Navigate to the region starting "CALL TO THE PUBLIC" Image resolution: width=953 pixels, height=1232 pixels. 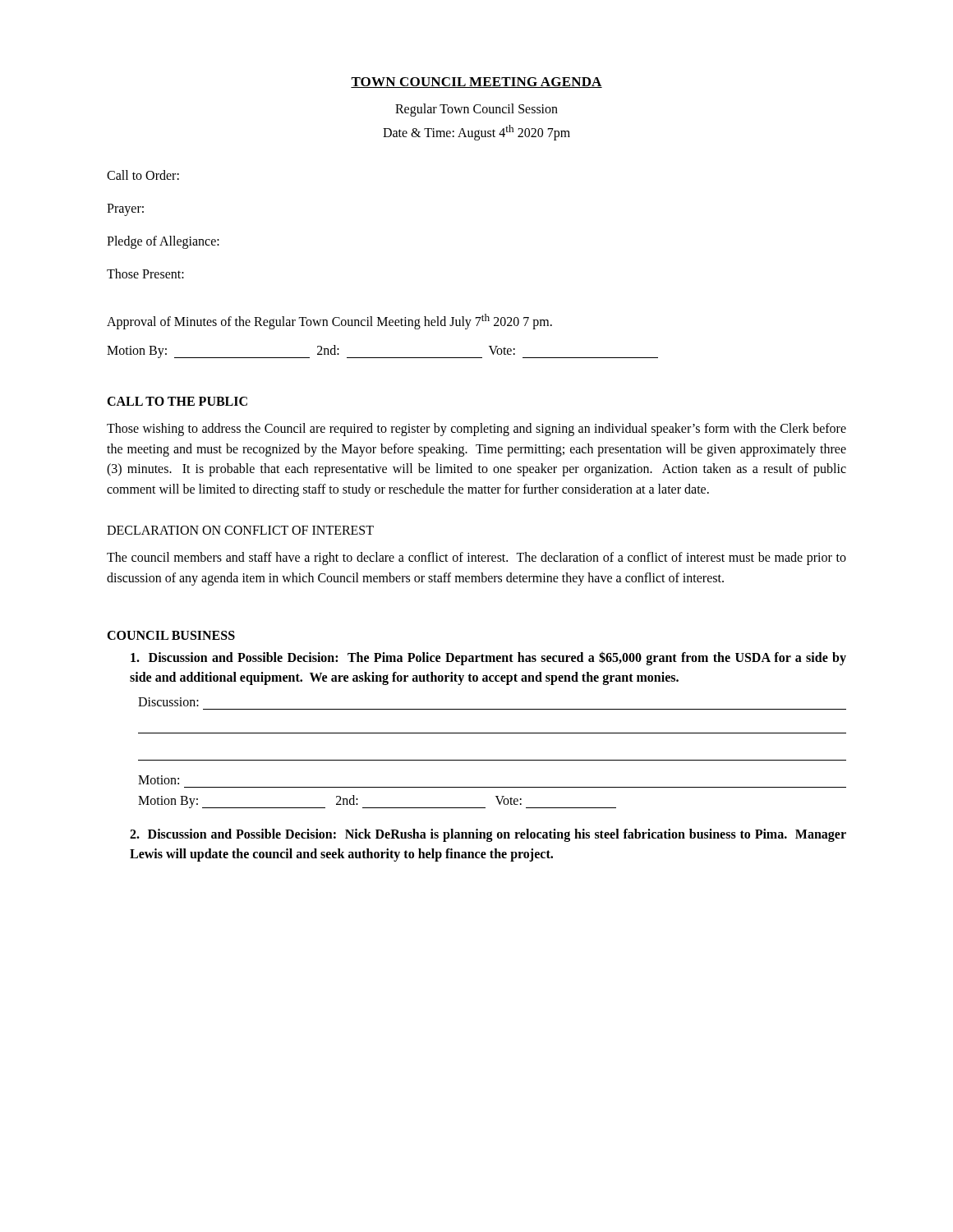[177, 401]
